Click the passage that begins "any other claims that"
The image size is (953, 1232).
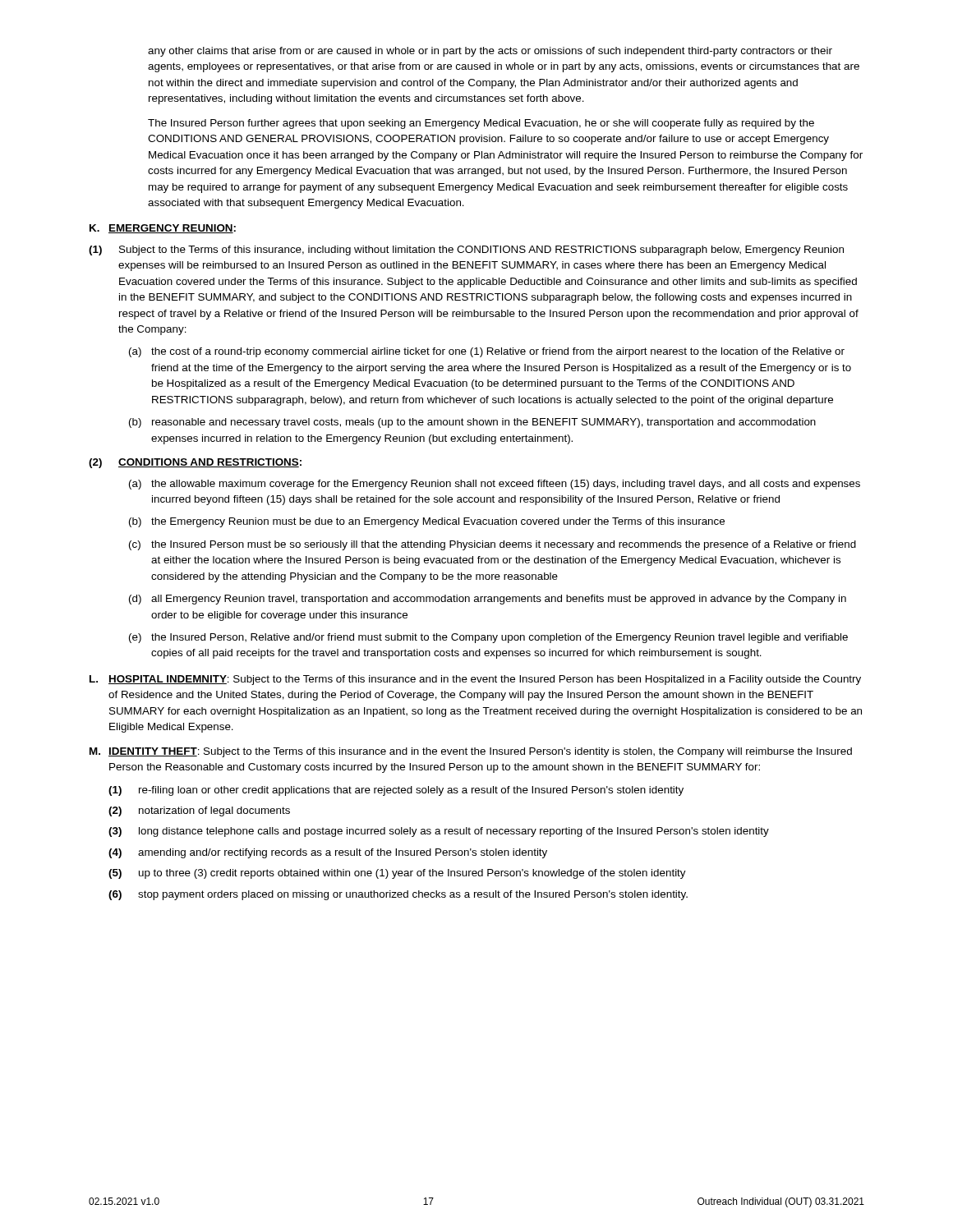[x=504, y=74]
